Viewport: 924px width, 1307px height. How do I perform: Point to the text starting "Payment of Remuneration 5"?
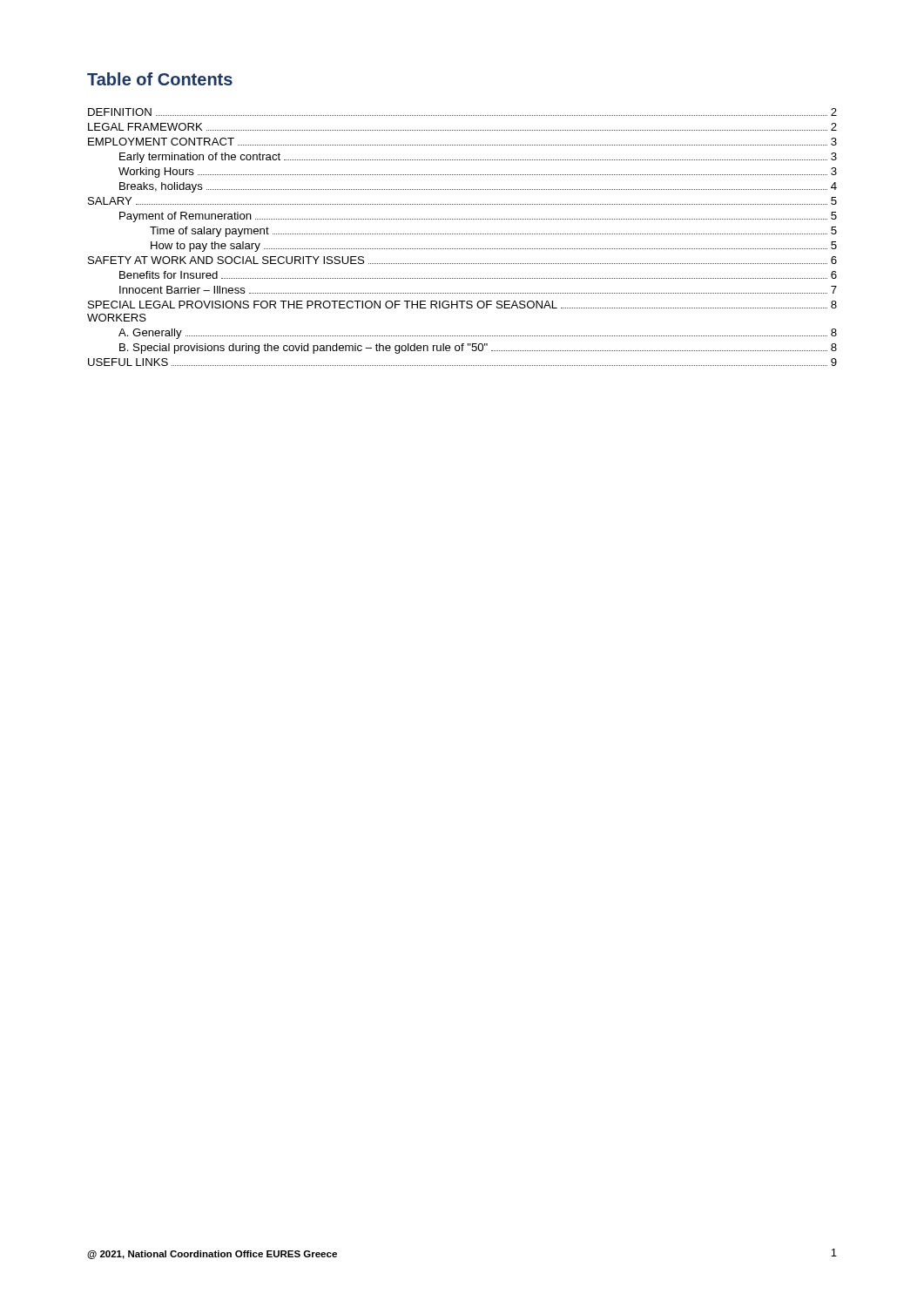pyautogui.click(x=462, y=216)
